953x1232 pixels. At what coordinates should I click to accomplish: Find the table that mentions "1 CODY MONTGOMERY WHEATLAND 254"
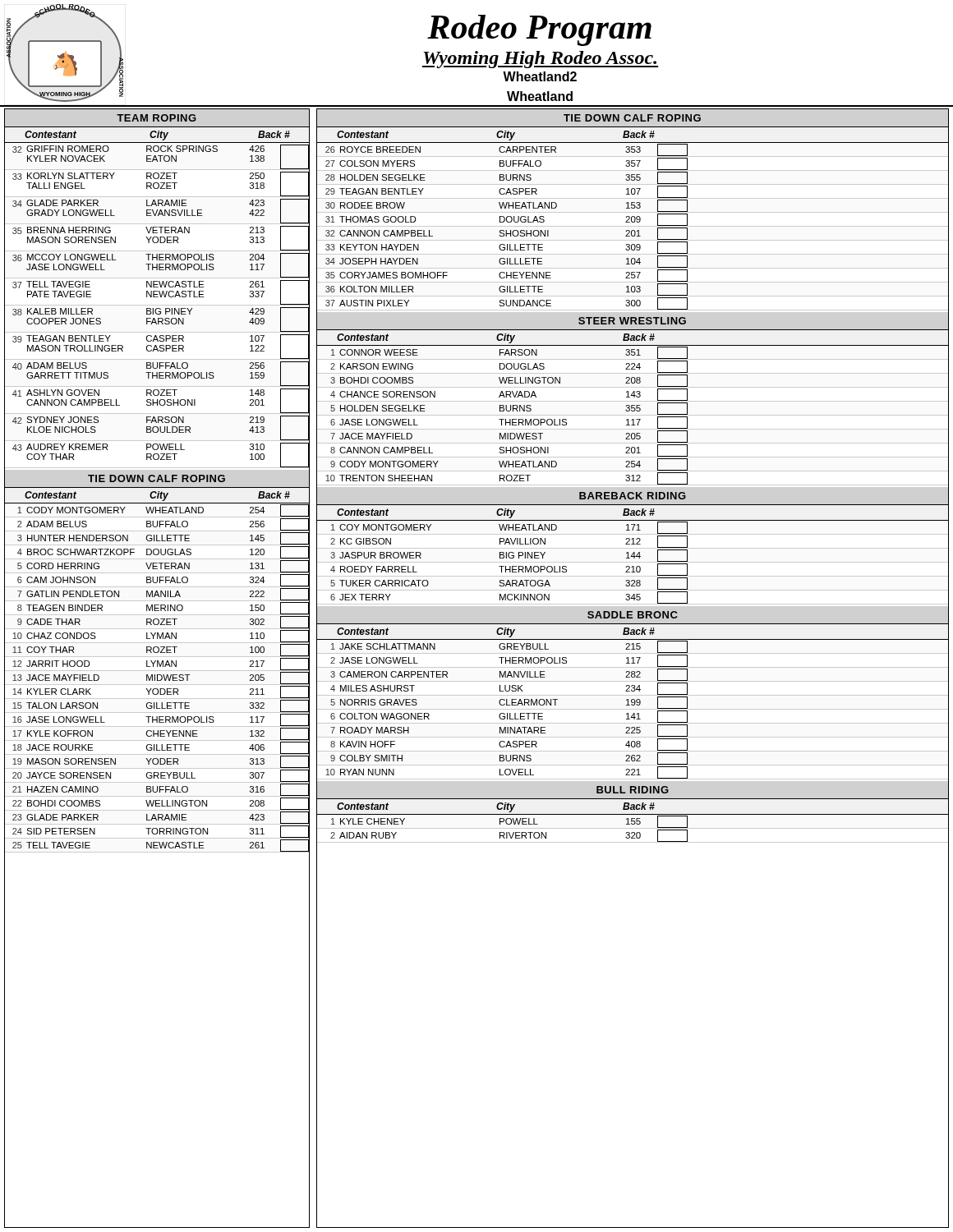click(x=157, y=678)
